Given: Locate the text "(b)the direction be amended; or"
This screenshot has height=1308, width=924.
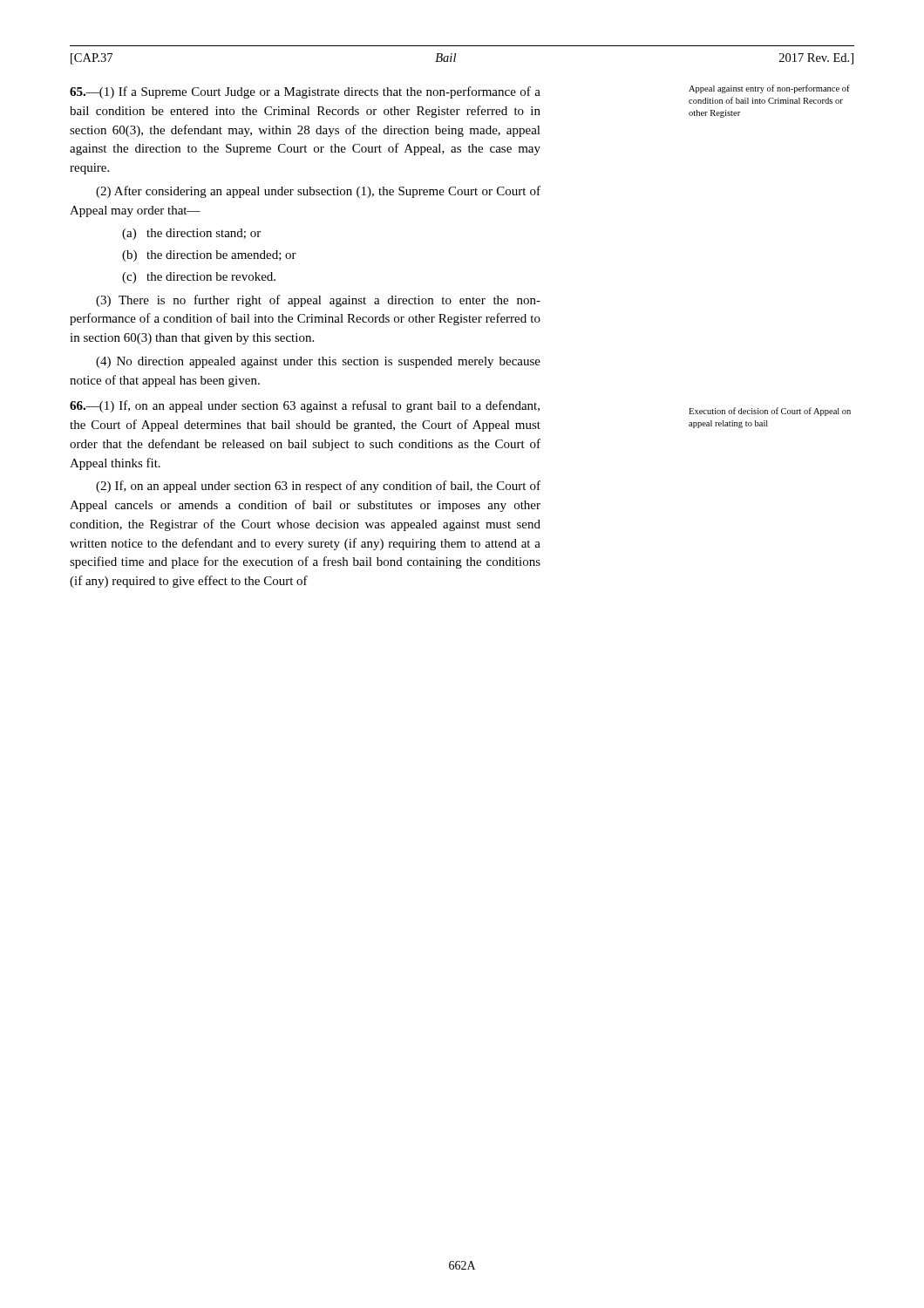Looking at the screenshot, I should [x=209, y=255].
